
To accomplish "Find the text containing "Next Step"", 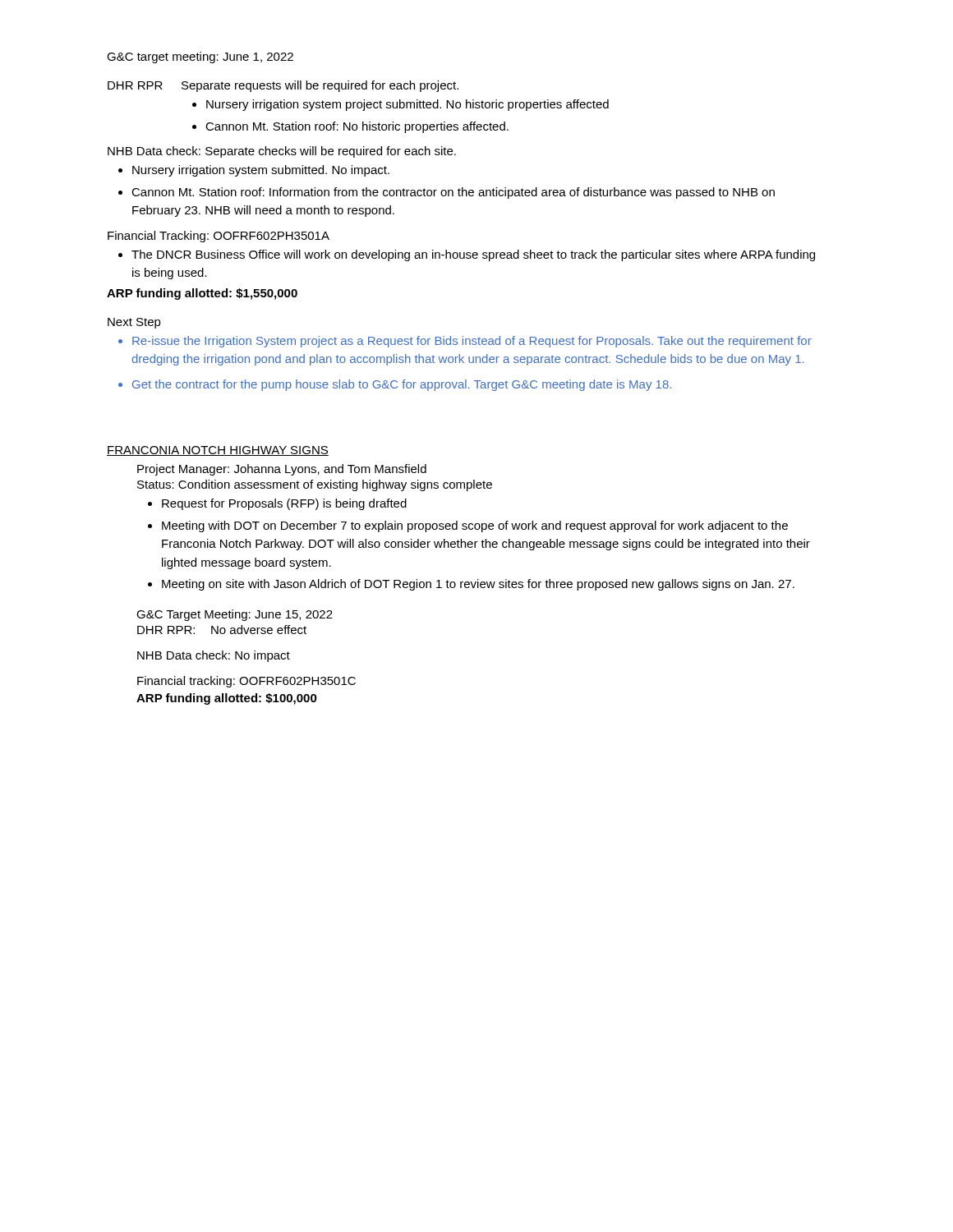I will (134, 321).
